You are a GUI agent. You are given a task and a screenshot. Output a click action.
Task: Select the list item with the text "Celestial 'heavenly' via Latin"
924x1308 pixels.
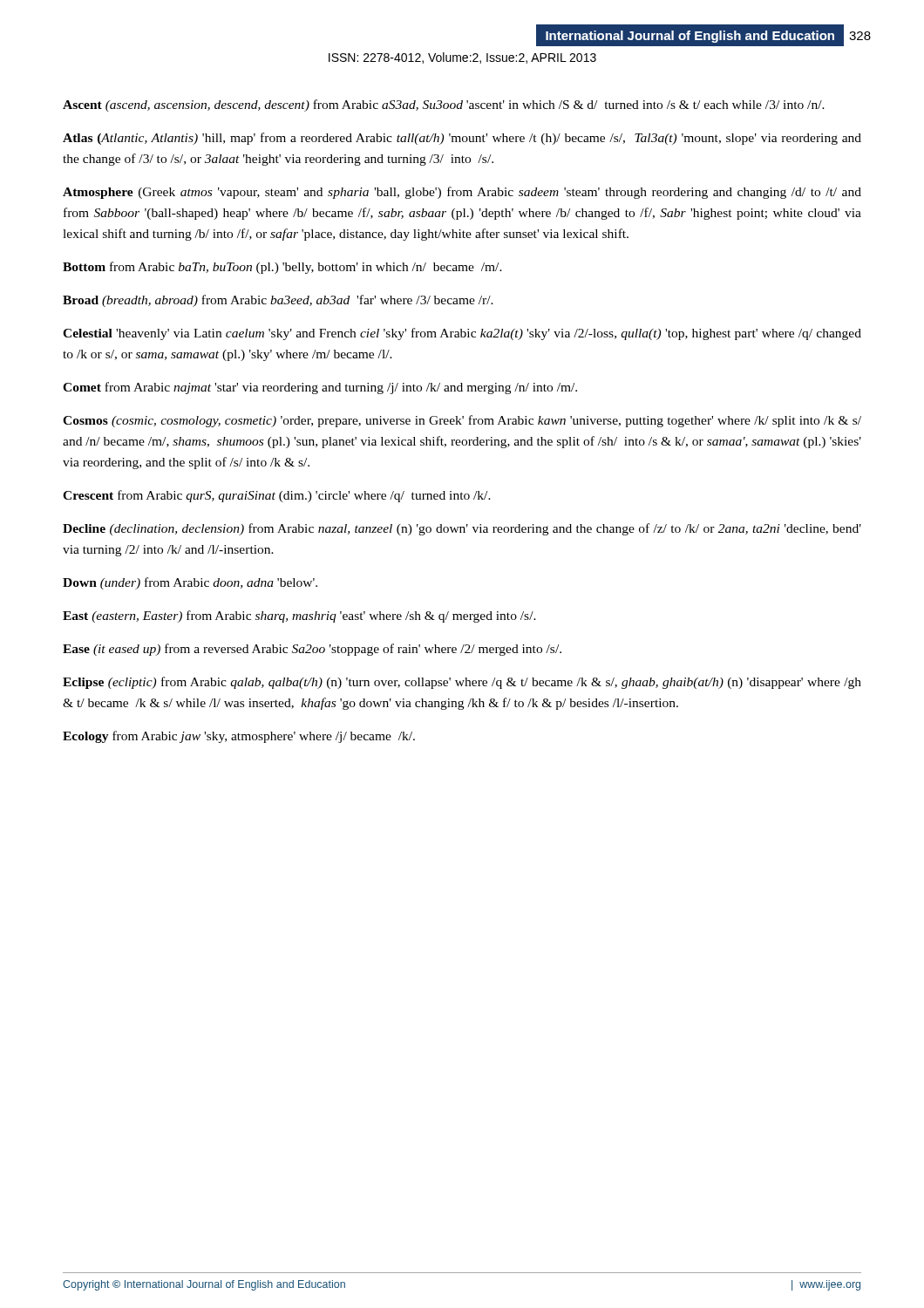point(462,343)
